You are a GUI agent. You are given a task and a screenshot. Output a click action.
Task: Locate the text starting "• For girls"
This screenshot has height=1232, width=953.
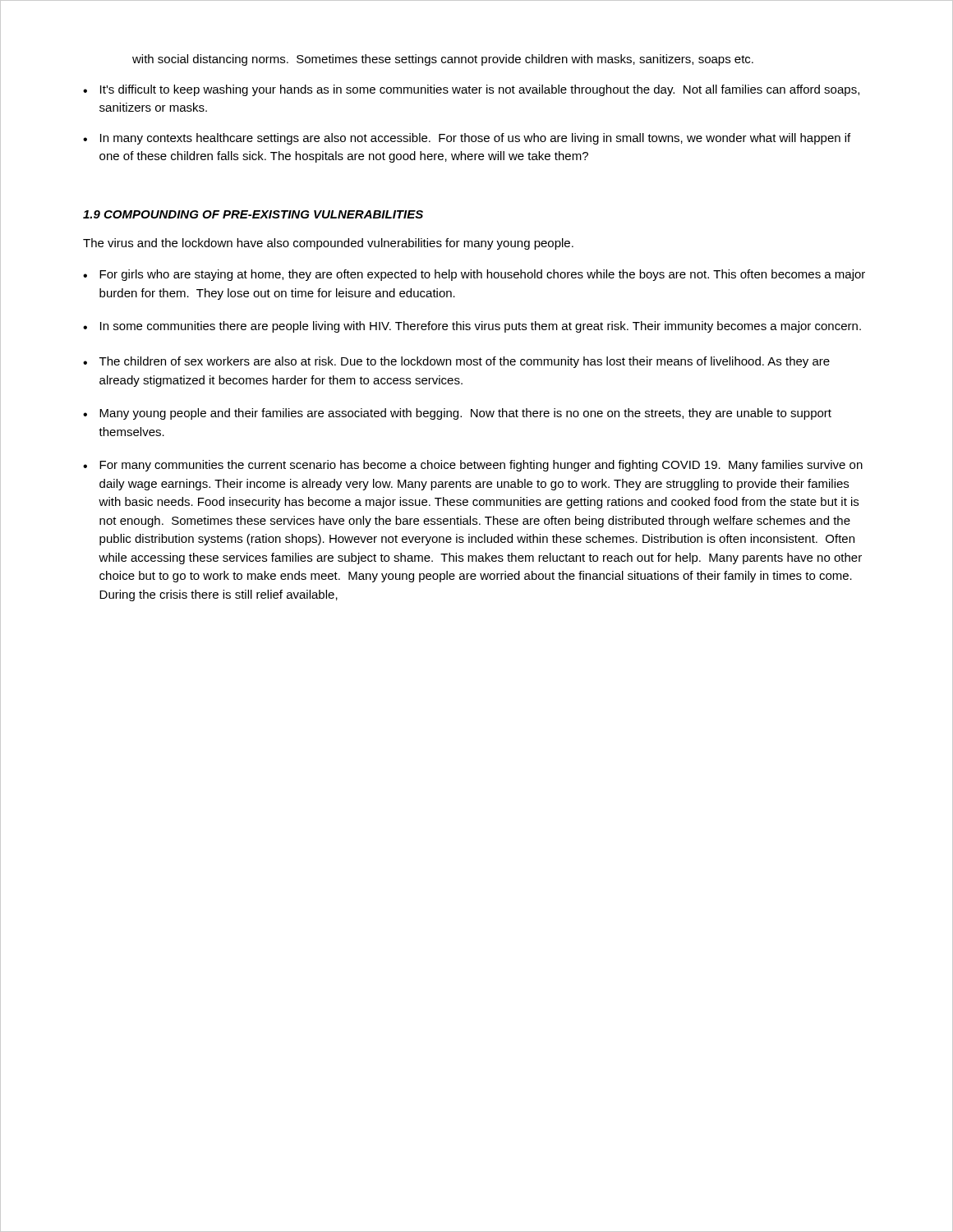click(x=476, y=284)
